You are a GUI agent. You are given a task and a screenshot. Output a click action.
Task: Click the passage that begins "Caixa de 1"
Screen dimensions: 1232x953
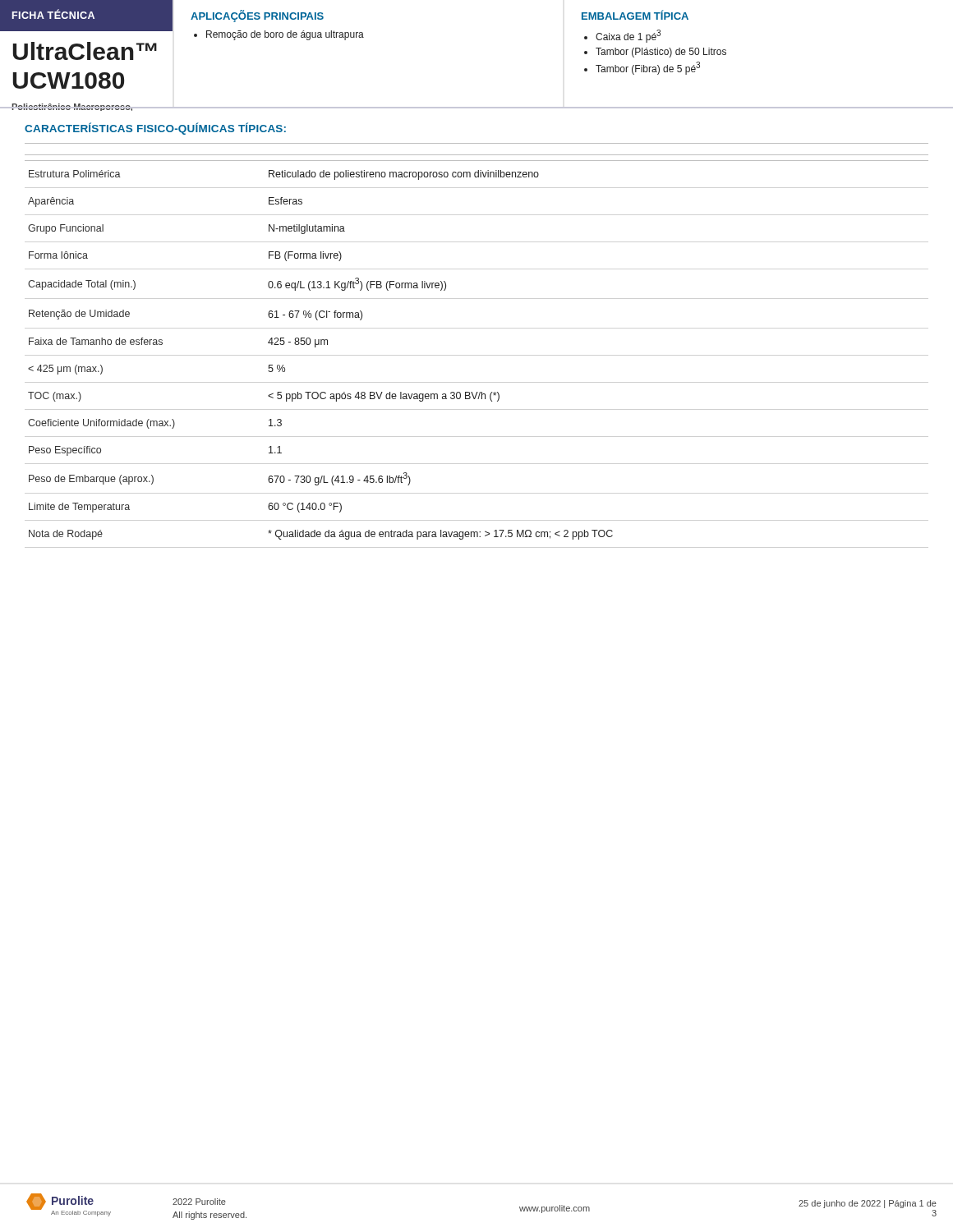click(x=628, y=36)
